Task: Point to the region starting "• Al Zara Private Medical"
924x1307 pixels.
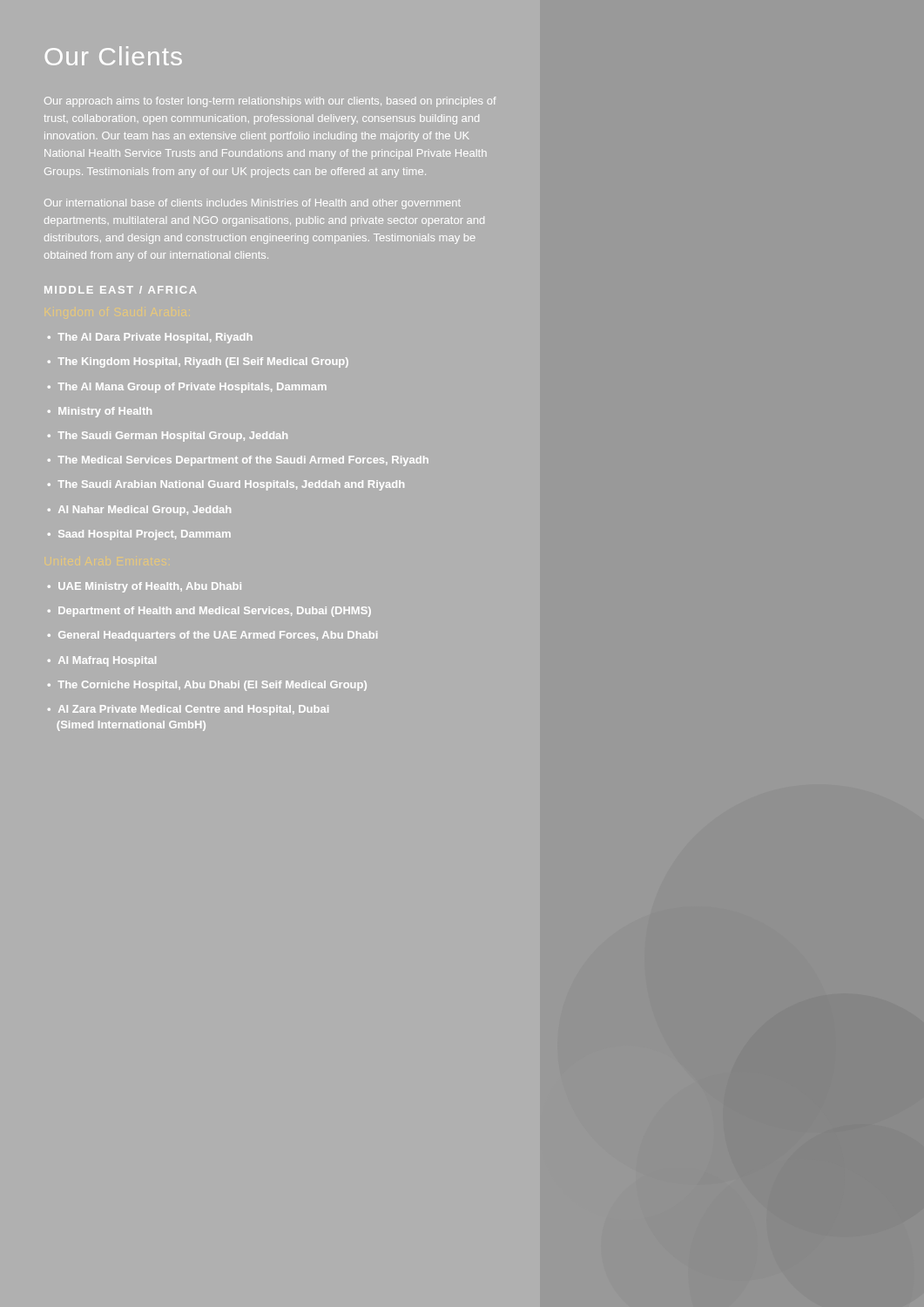Action: [x=188, y=717]
